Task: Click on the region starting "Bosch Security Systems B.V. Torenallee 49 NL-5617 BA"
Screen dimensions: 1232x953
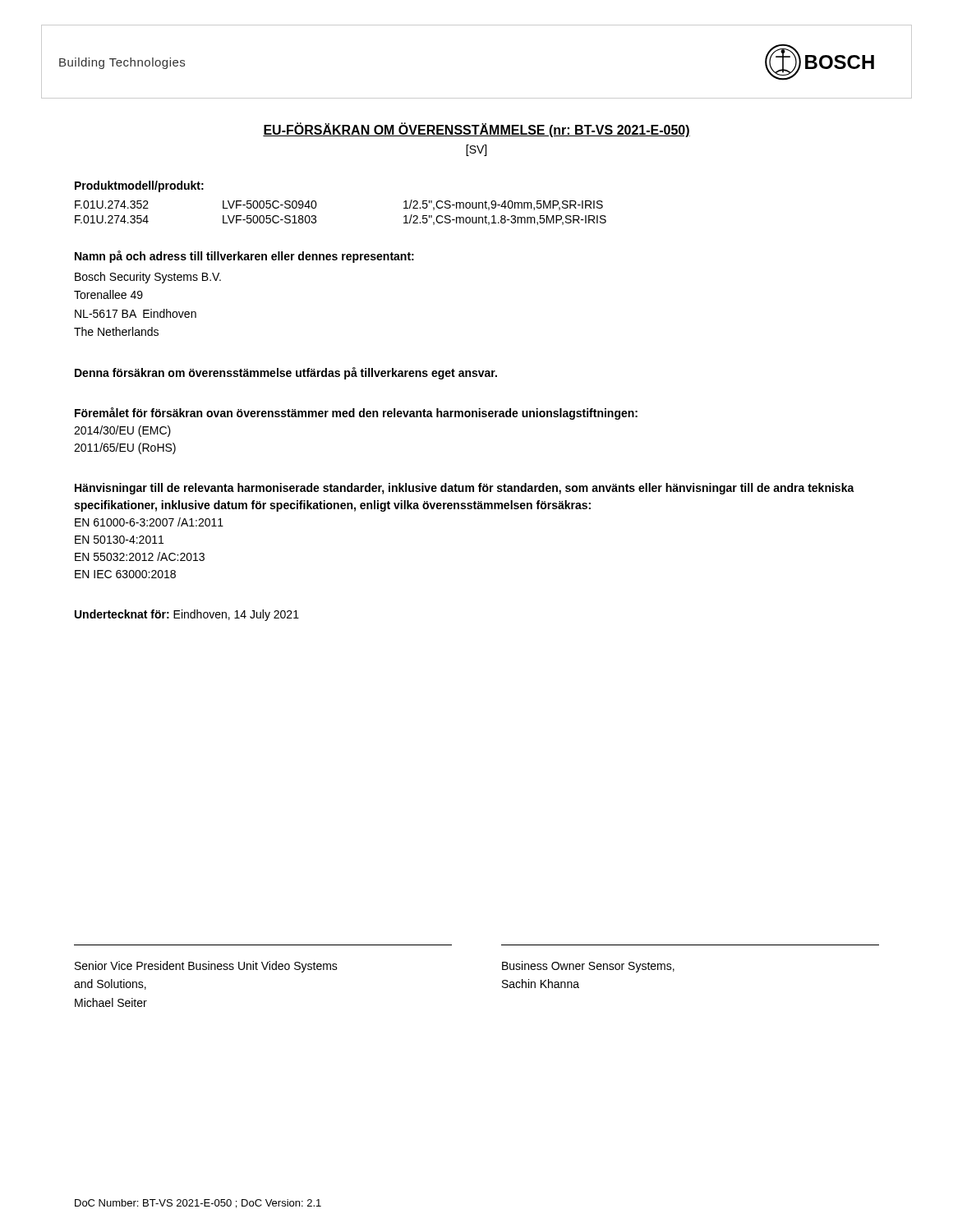Action: click(x=148, y=304)
